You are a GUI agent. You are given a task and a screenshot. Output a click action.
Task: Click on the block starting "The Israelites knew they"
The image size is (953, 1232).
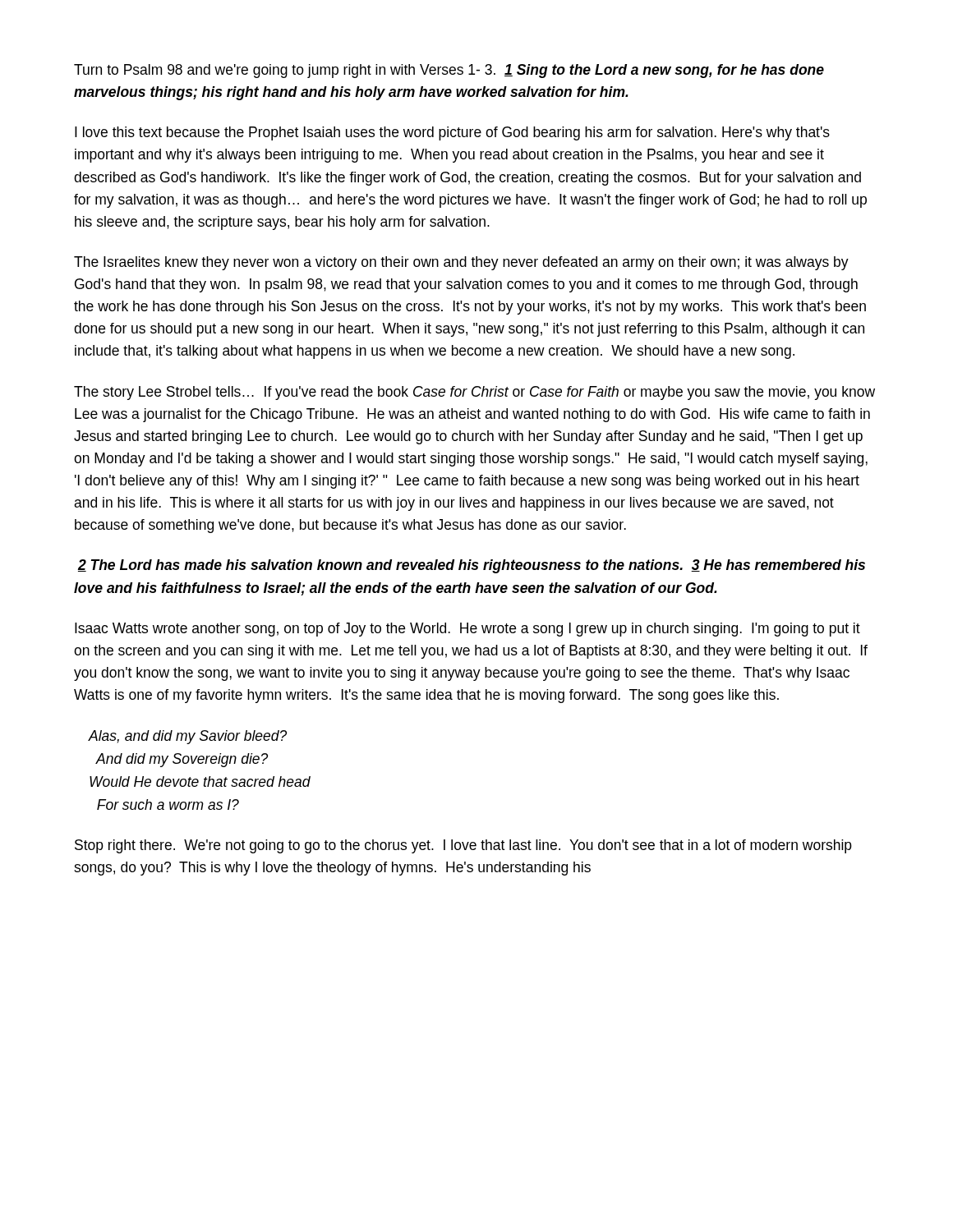click(x=470, y=306)
